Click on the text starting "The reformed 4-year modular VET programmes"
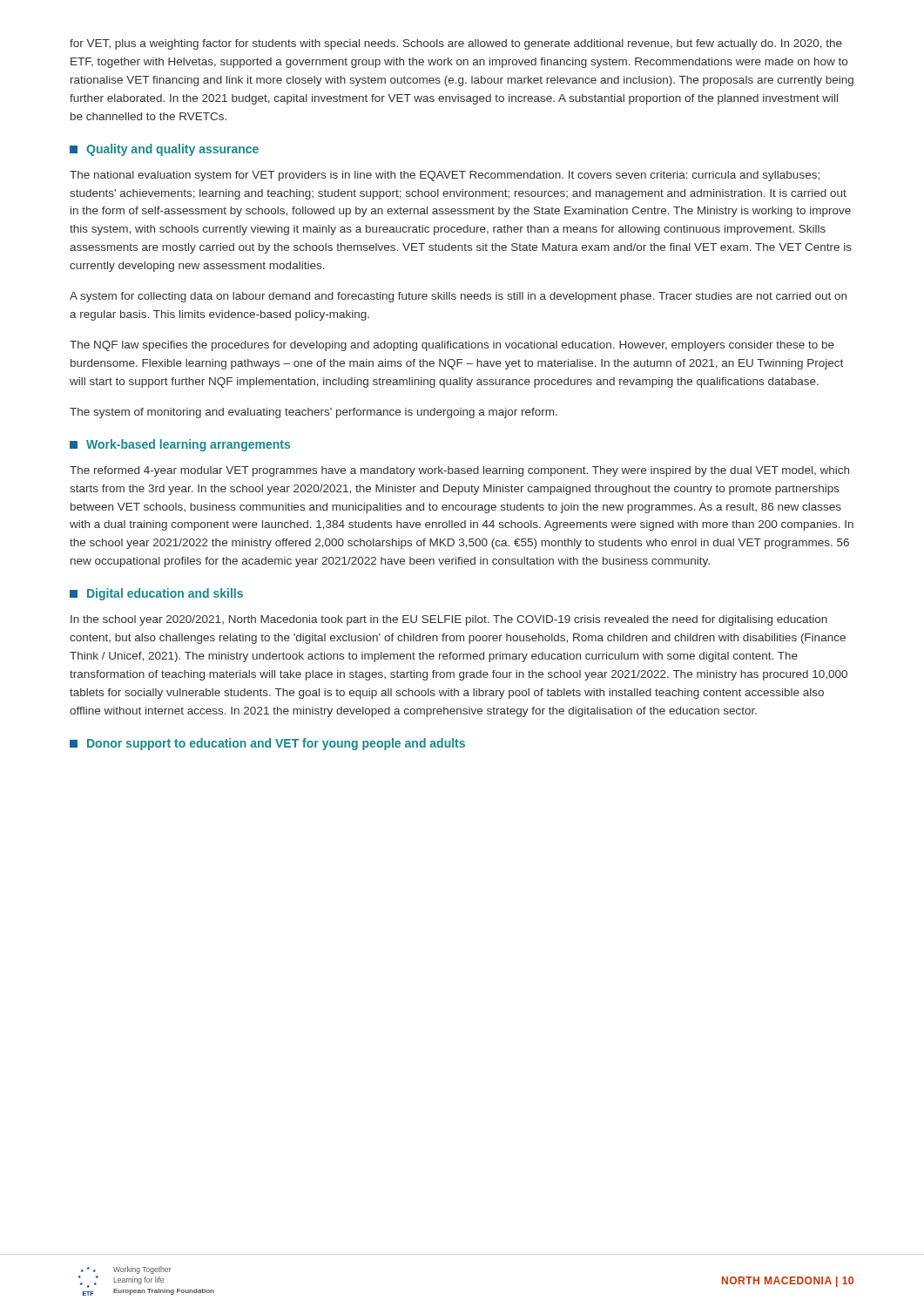The image size is (924, 1307). [462, 515]
